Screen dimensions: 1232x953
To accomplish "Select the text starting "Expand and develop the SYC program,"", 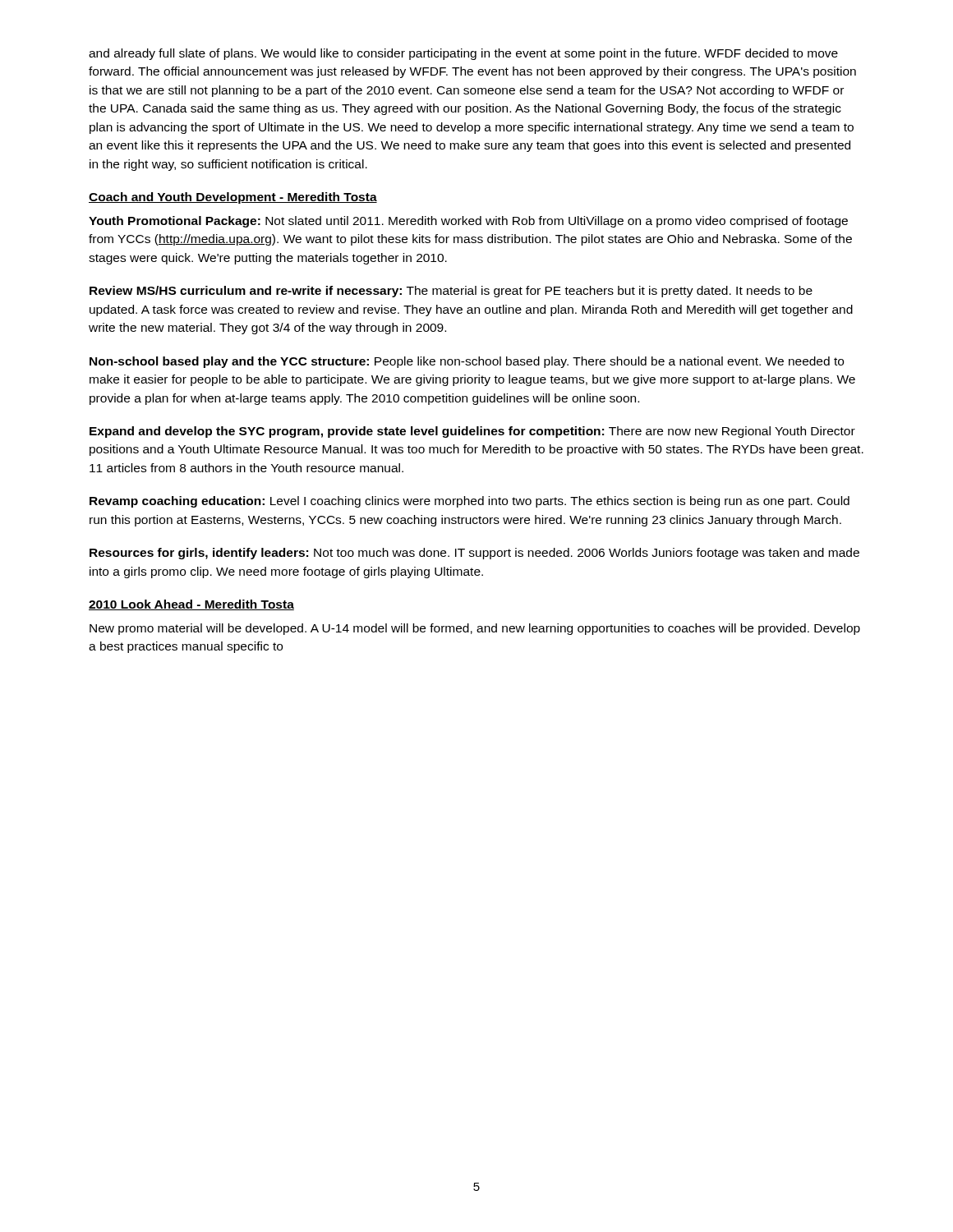I will [x=476, y=449].
